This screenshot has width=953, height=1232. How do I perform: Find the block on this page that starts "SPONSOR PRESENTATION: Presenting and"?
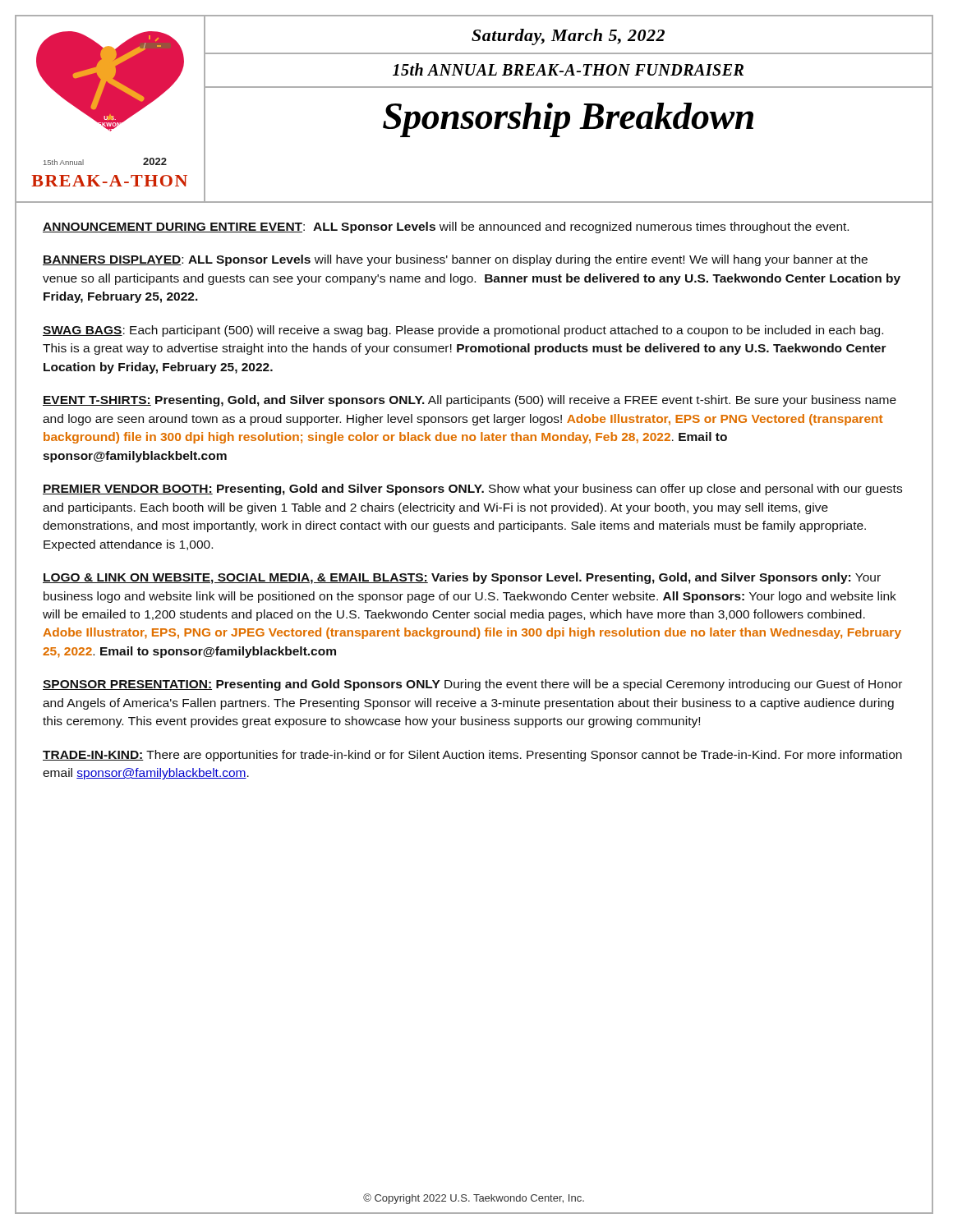tap(472, 703)
